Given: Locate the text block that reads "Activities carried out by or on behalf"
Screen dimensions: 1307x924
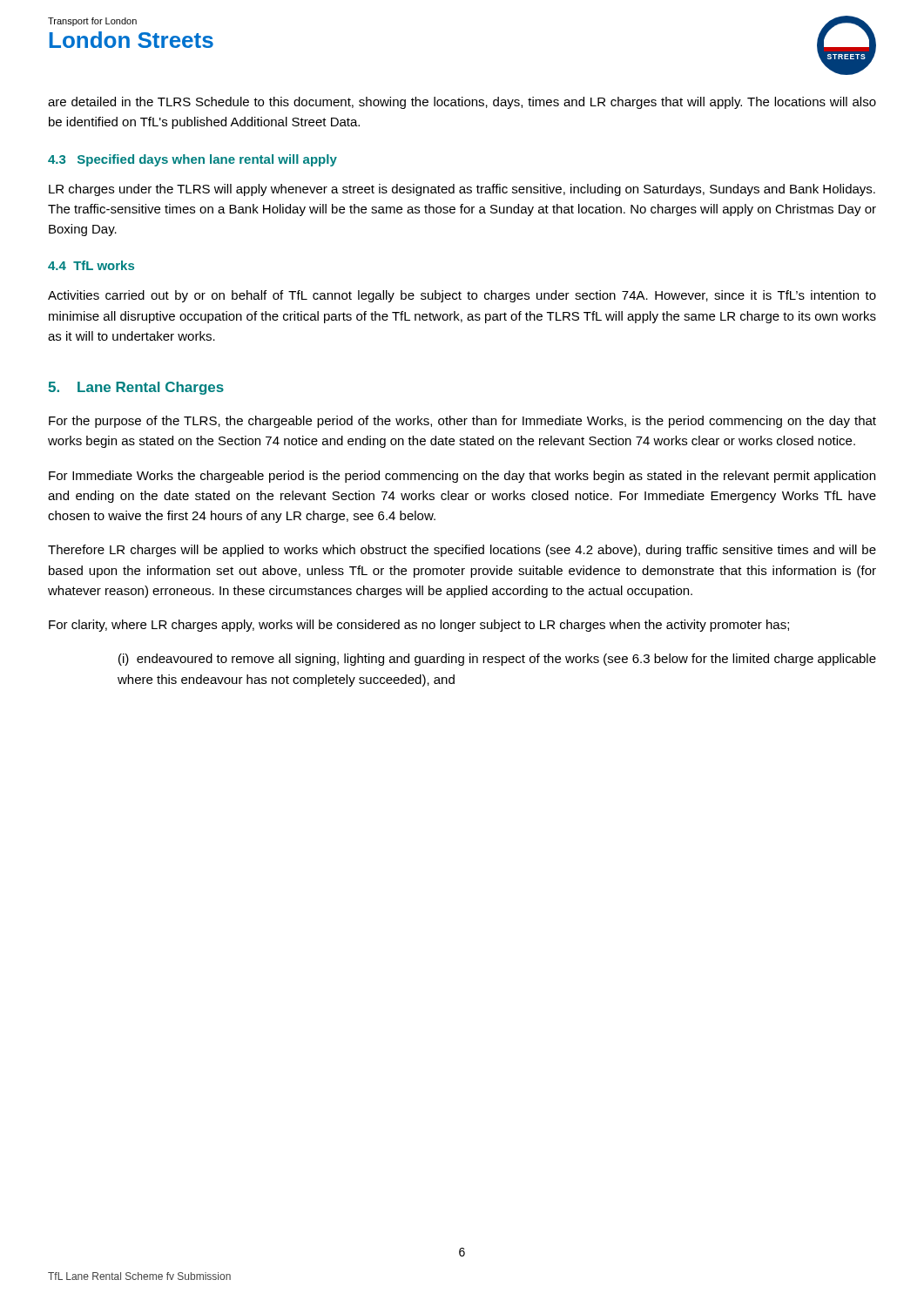Looking at the screenshot, I should pyautogui.click(x=462, y=315).
